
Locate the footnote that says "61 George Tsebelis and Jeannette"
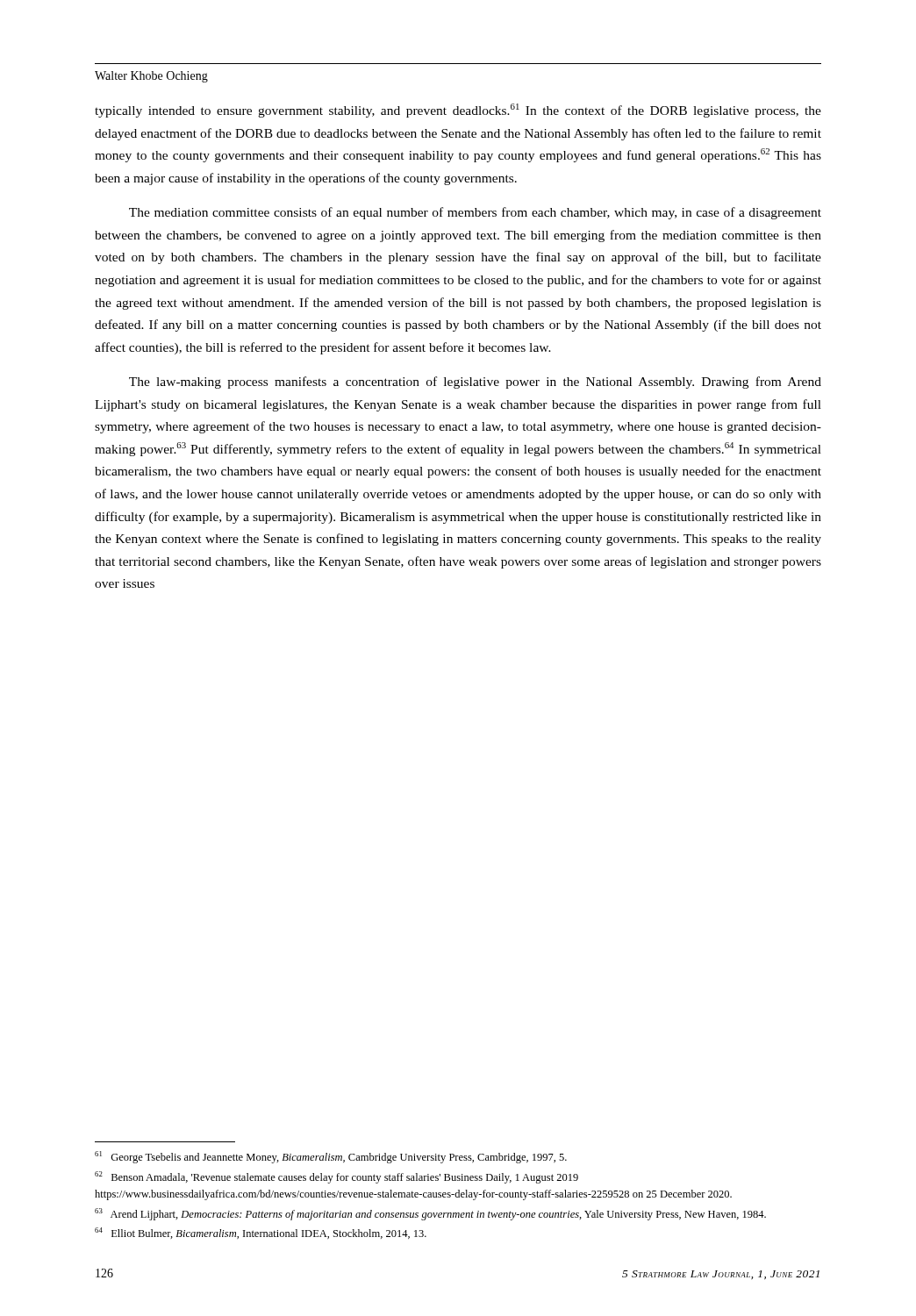[331, 1157]
